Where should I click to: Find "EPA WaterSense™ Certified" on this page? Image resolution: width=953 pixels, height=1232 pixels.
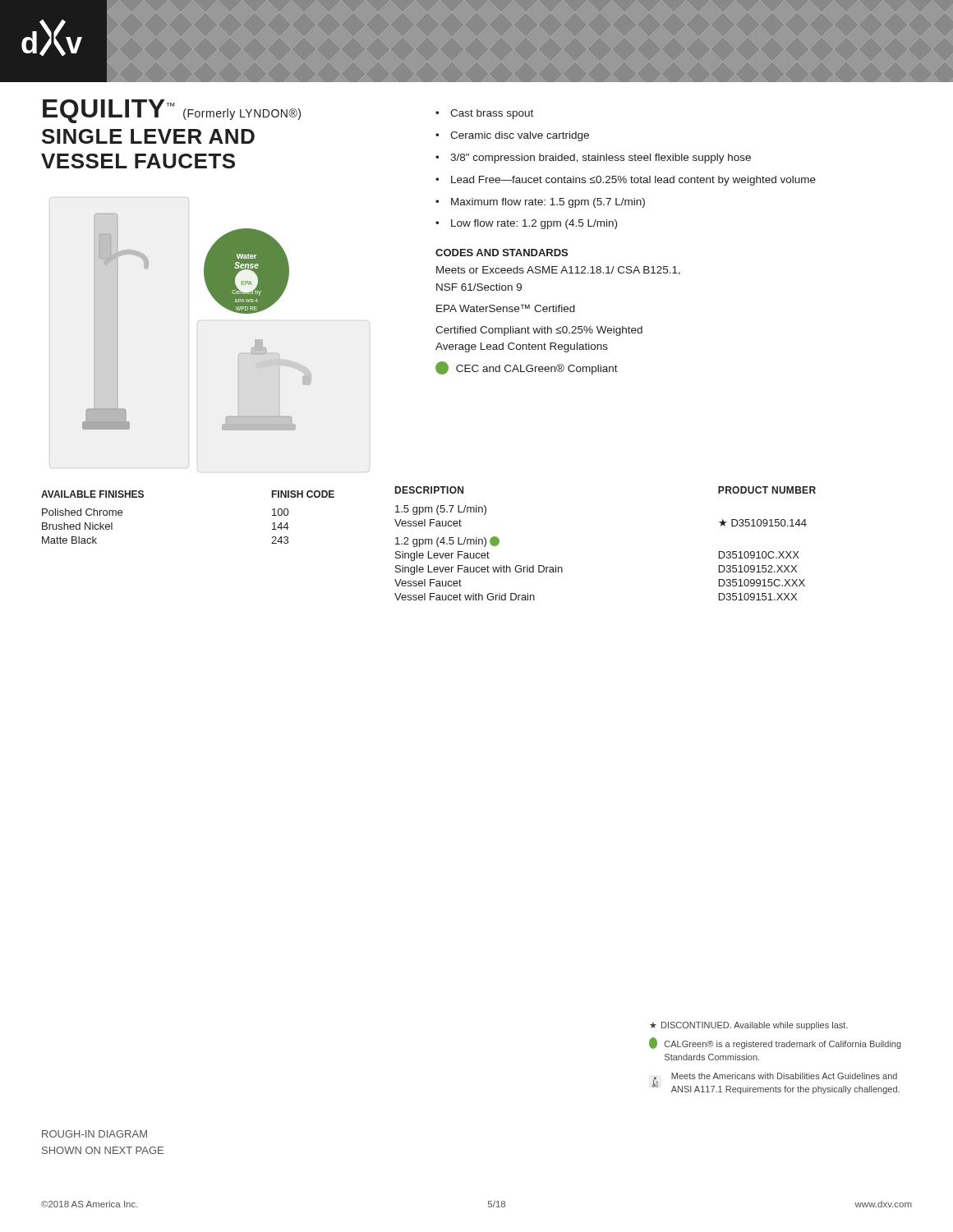pos(505,308)
